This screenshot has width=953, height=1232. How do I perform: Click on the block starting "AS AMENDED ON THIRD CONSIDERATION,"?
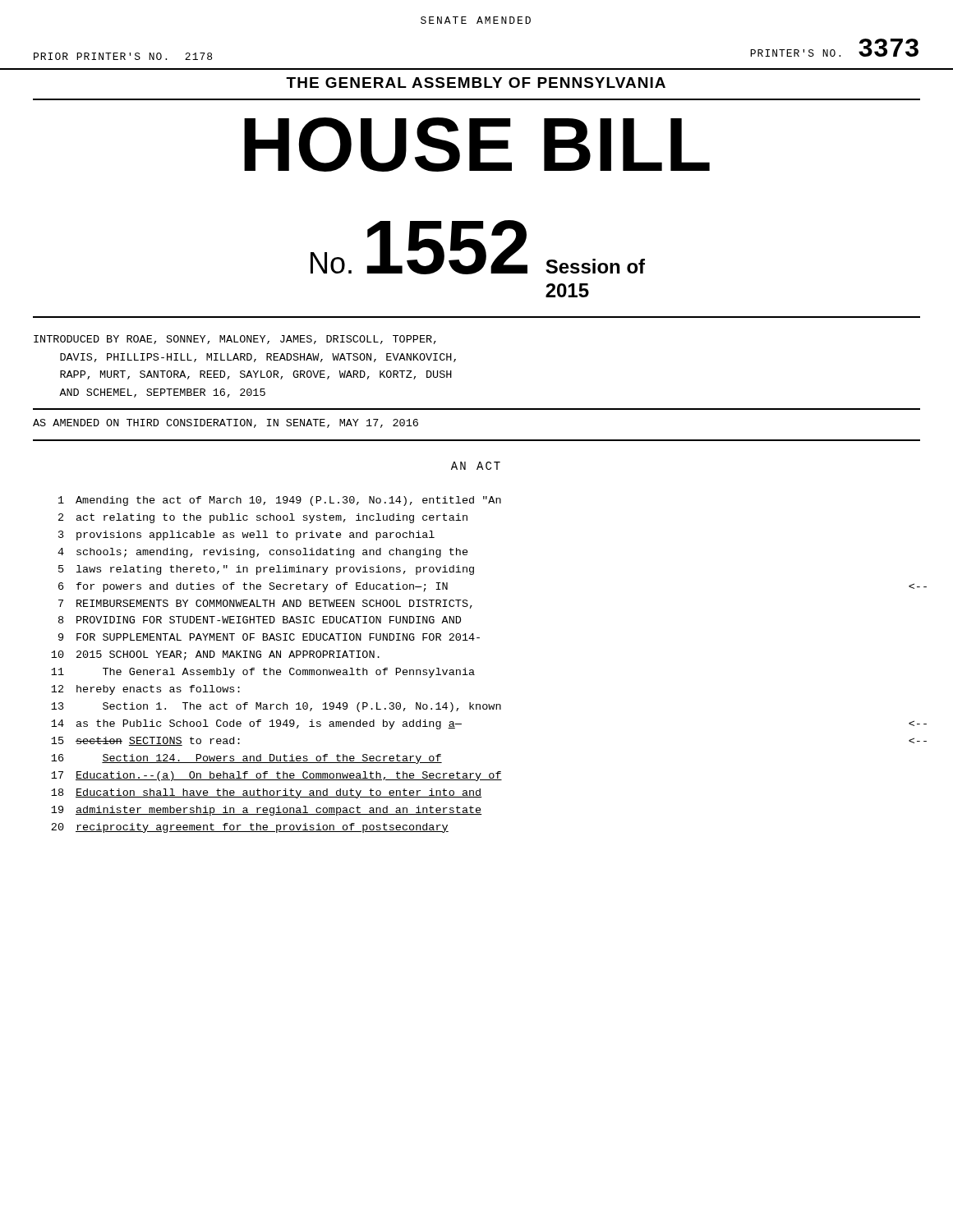[226, 423]
